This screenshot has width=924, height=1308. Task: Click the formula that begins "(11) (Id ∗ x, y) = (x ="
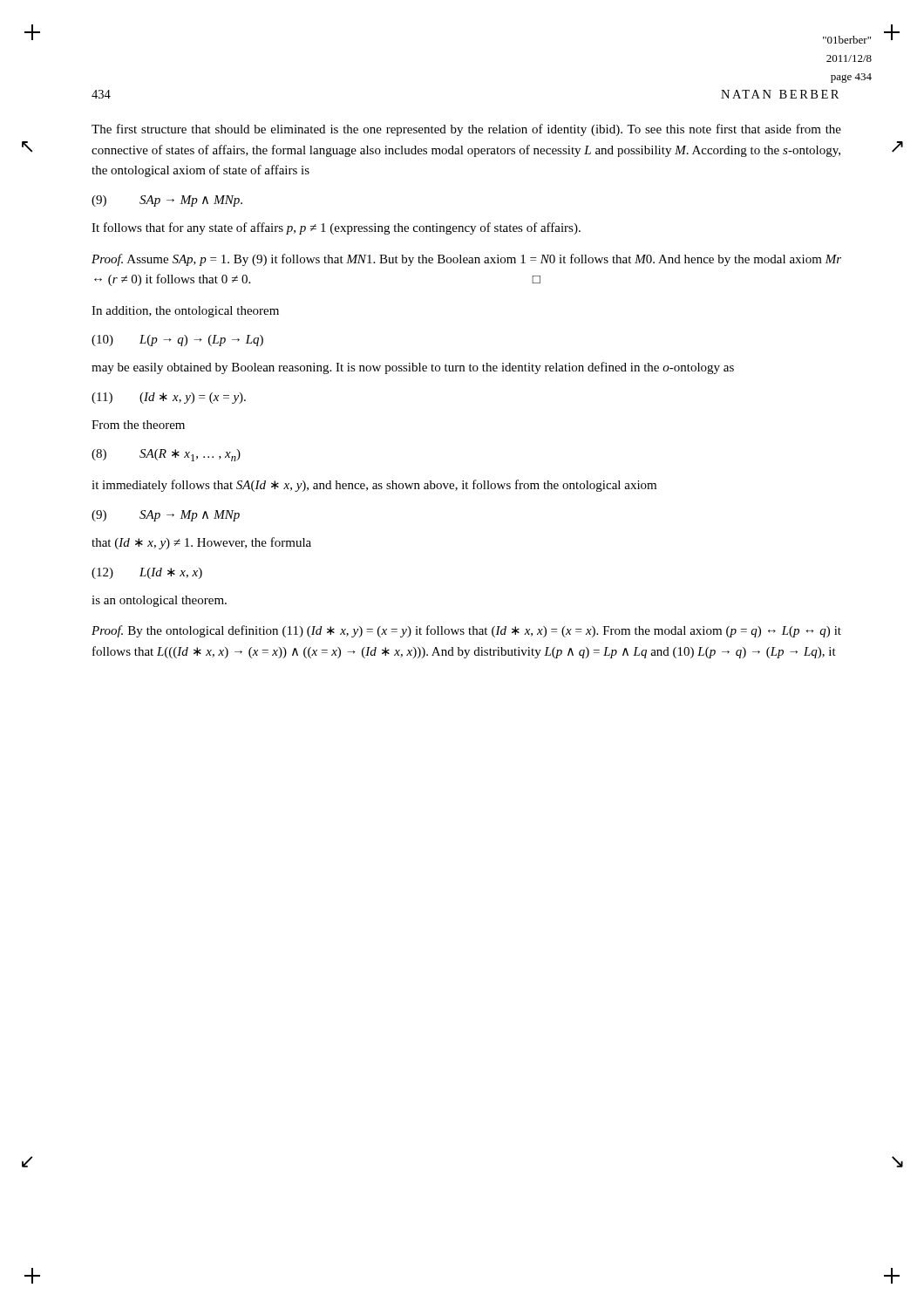[169, 396]
